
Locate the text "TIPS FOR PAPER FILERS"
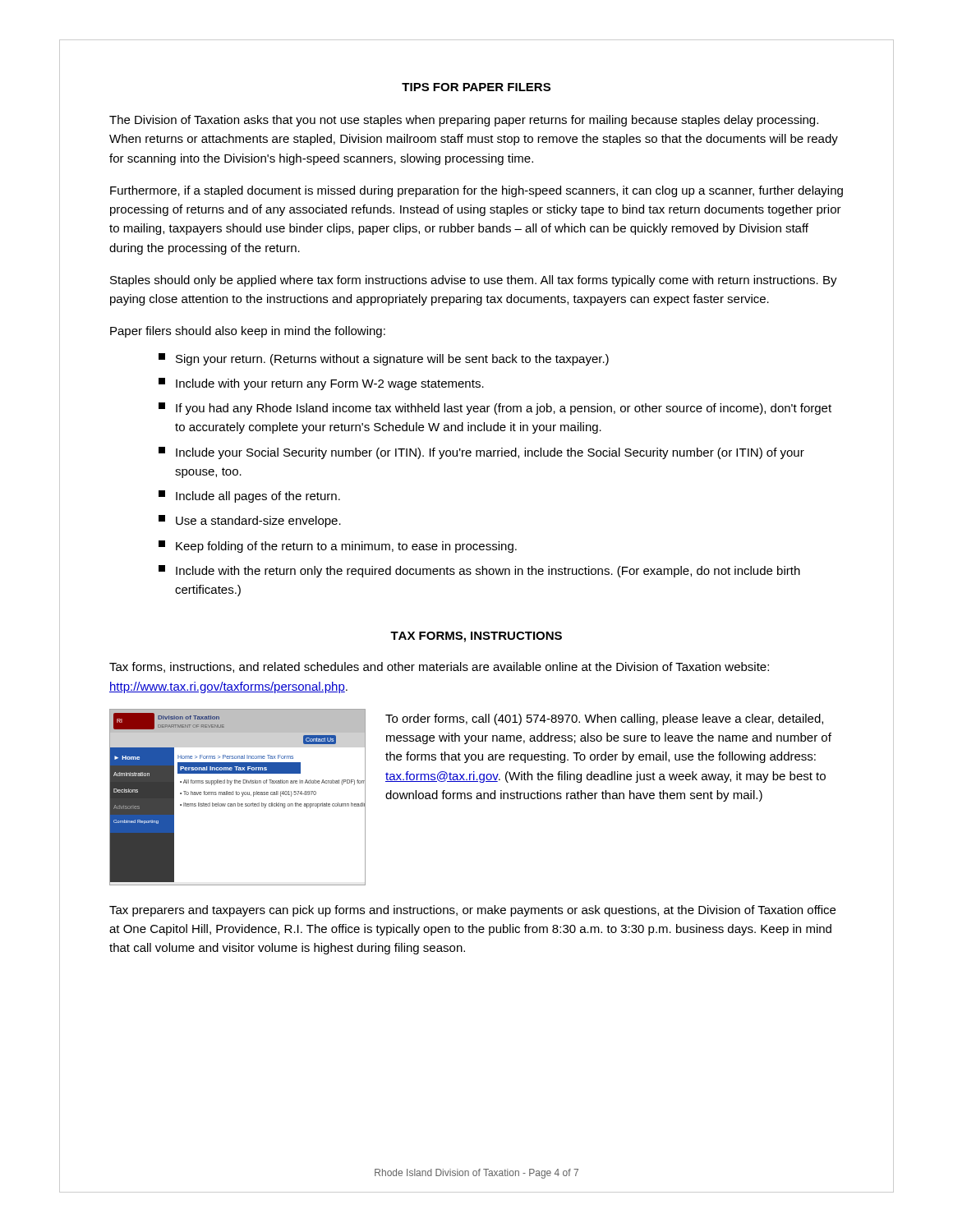tap(476, 87)
